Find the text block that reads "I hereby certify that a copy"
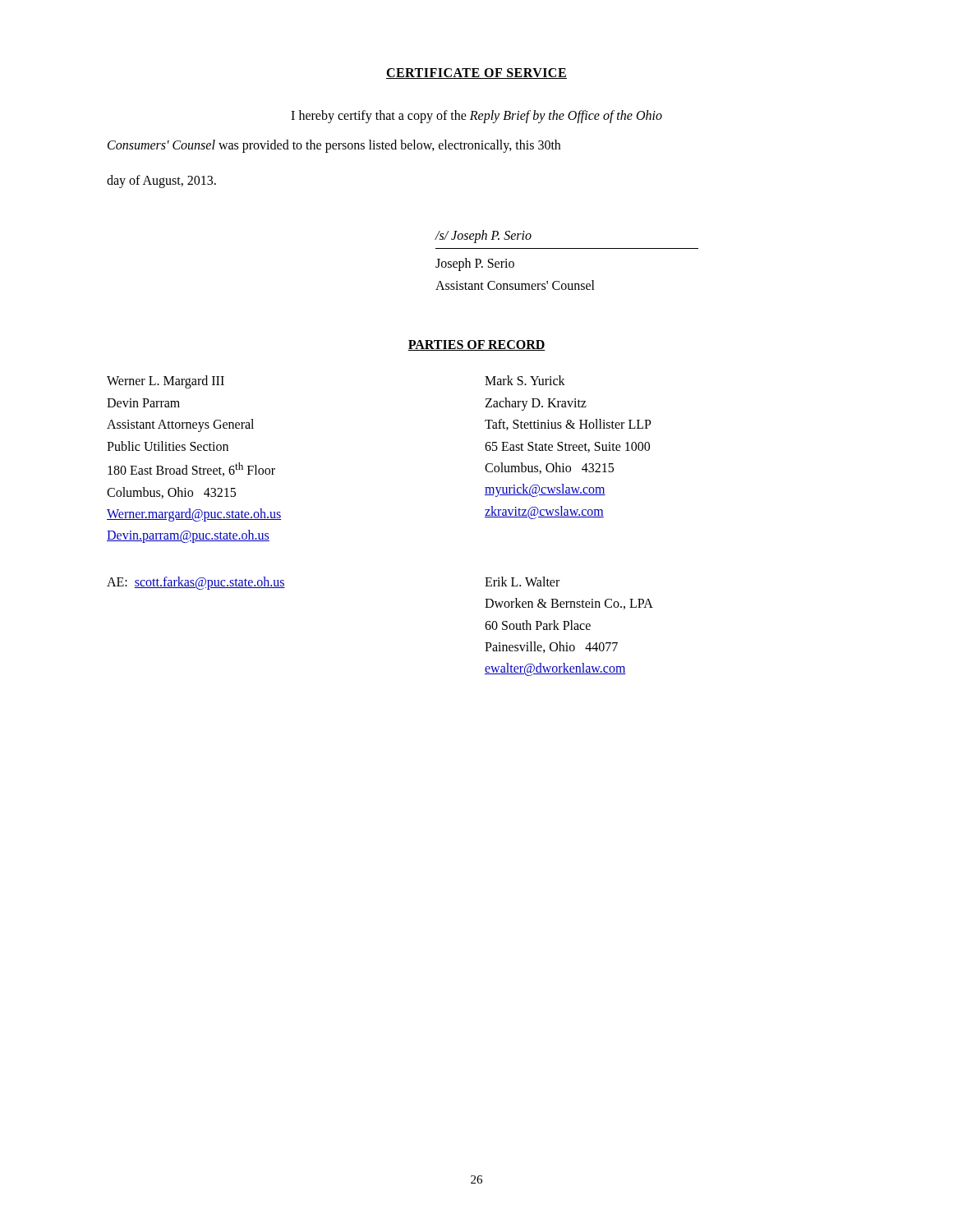 (x=476, y=115)
